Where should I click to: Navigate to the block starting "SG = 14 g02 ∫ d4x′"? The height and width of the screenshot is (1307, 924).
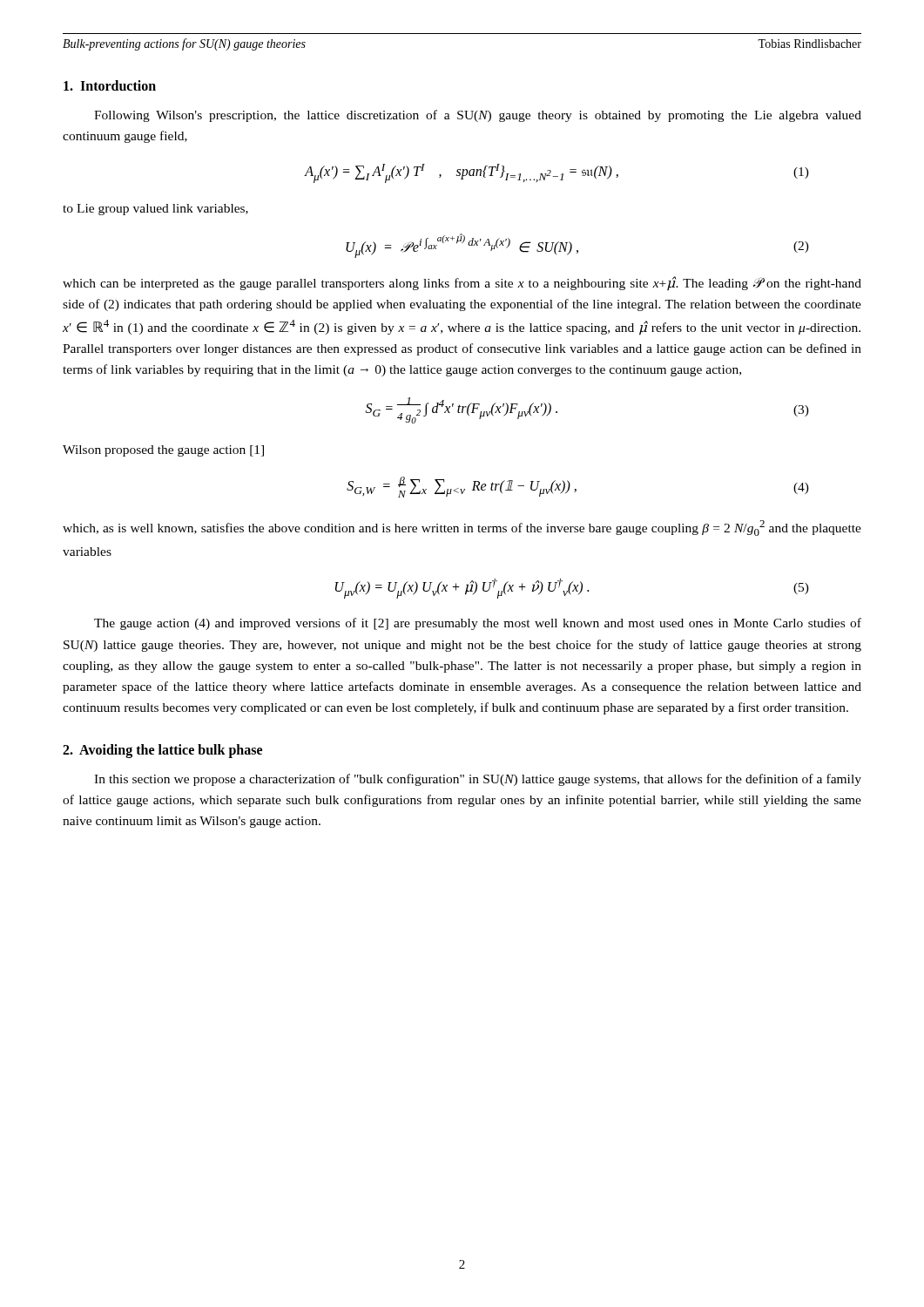pos(462,409)
